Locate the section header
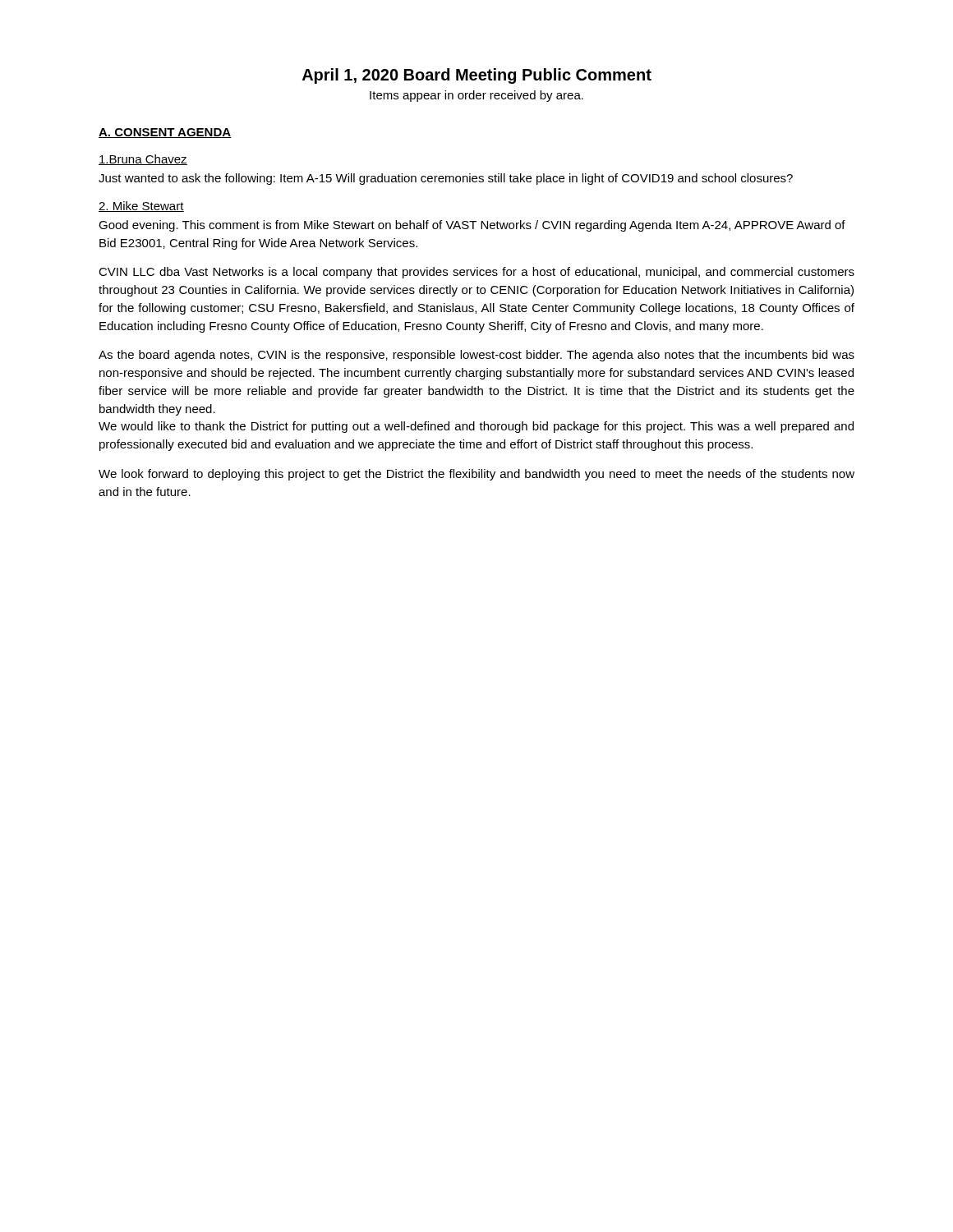Image resolution: width=953 pixels, height=1232 pixels. [165, 132]
